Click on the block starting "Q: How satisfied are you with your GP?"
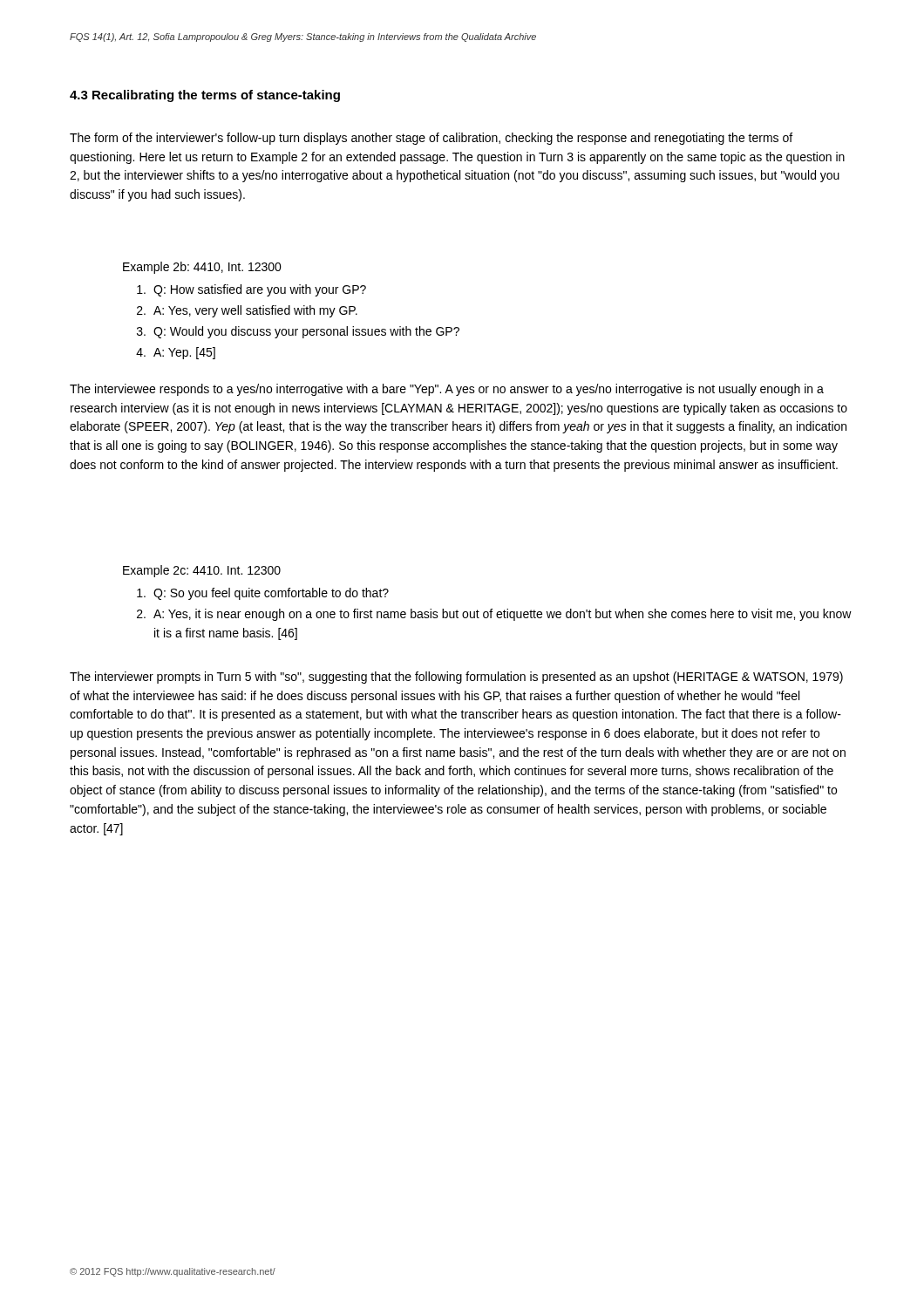This screenshot has height=1308, width=924. click(251, 290)
